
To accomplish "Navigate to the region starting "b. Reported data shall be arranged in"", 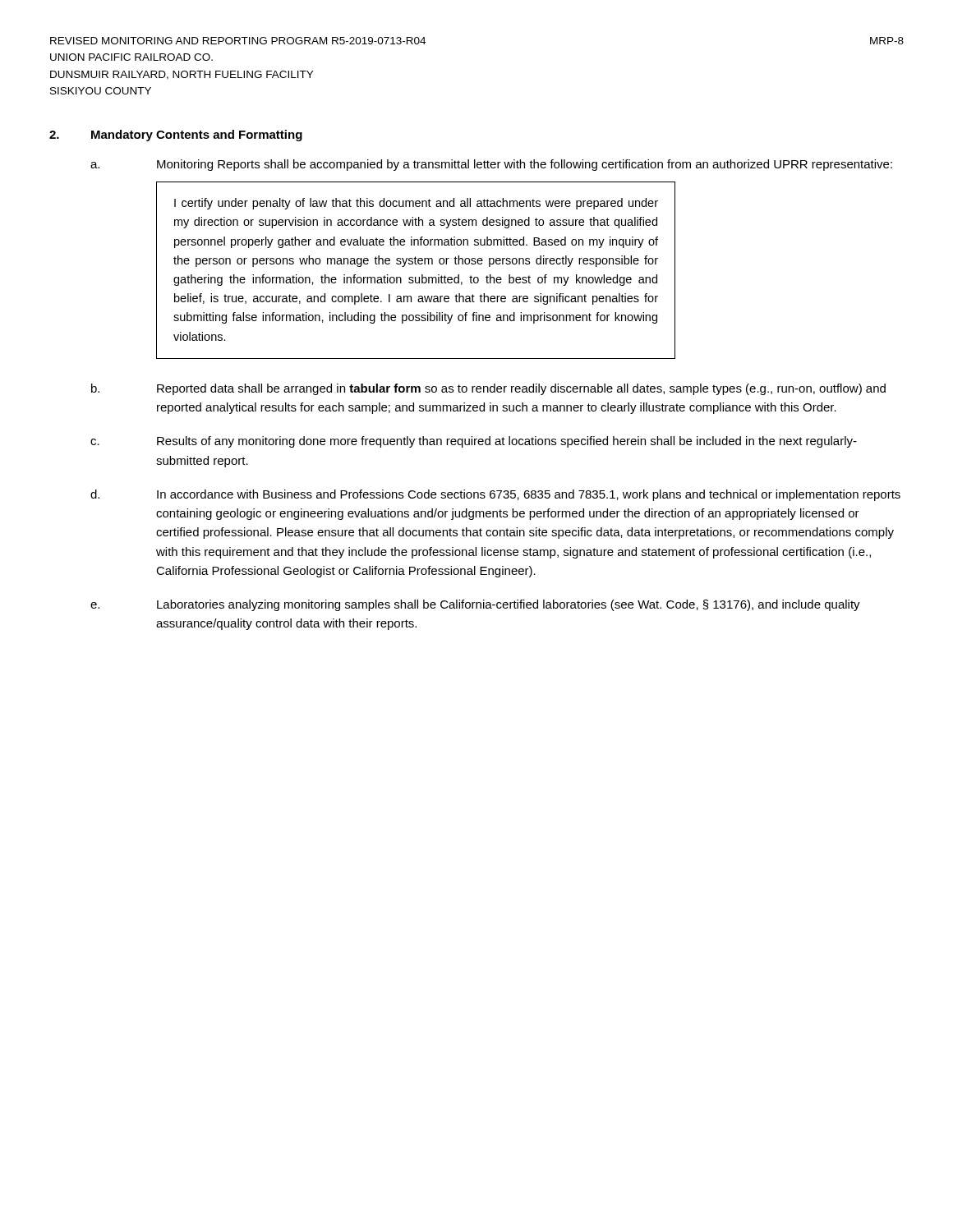I will (476, 398).
